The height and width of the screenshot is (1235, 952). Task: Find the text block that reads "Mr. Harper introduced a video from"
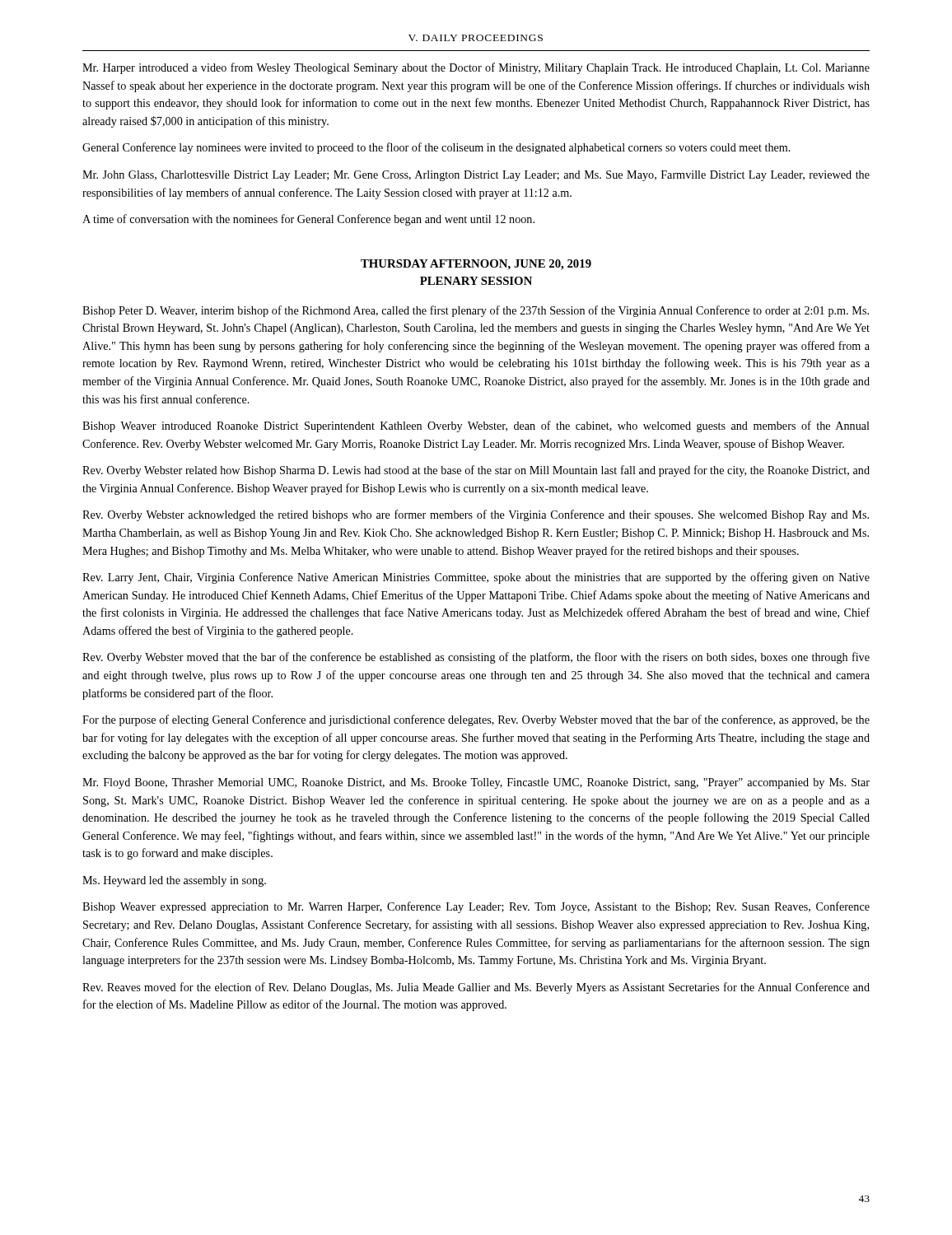[x=476, y=94]
